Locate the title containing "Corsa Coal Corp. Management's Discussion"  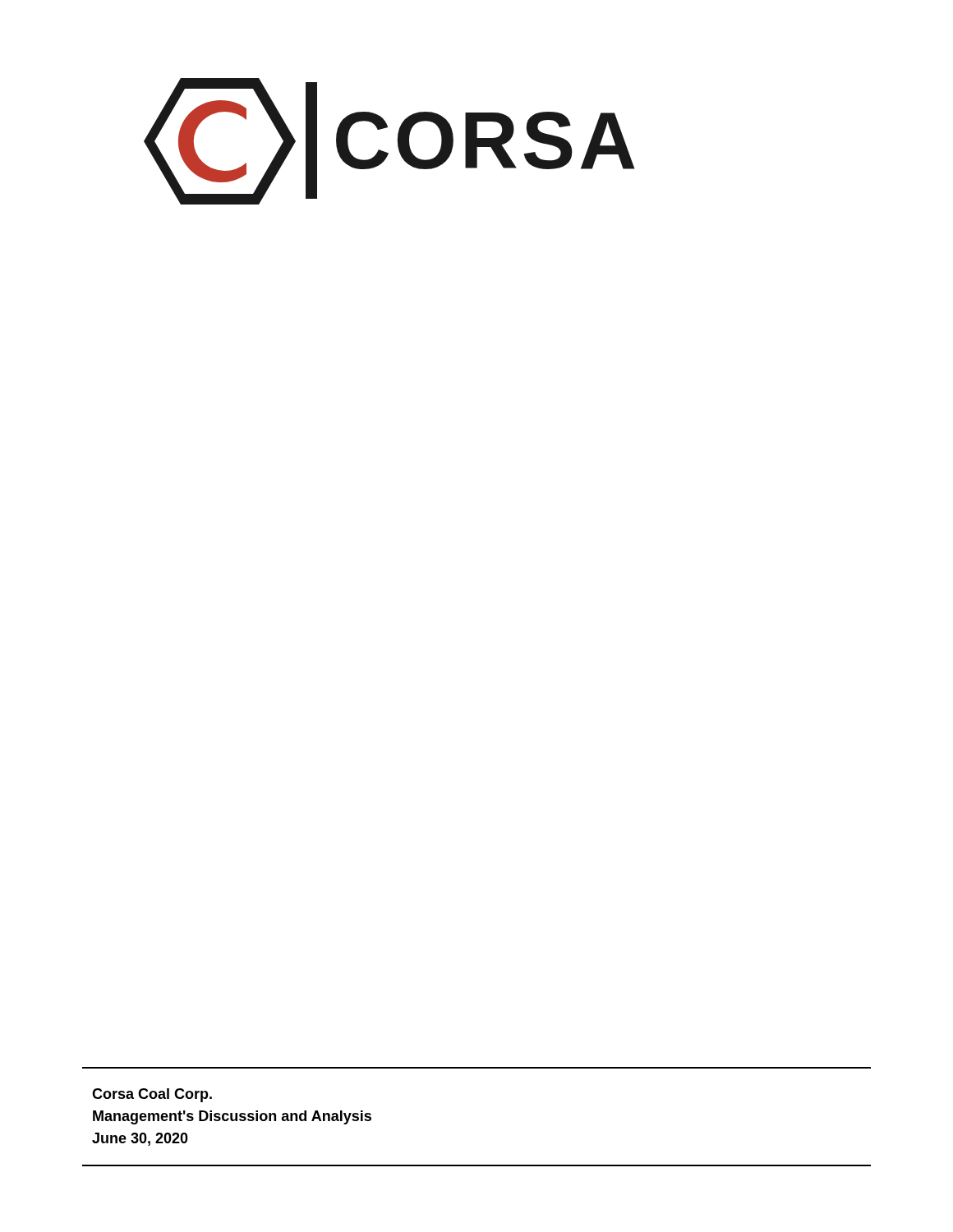[152, 1095]
